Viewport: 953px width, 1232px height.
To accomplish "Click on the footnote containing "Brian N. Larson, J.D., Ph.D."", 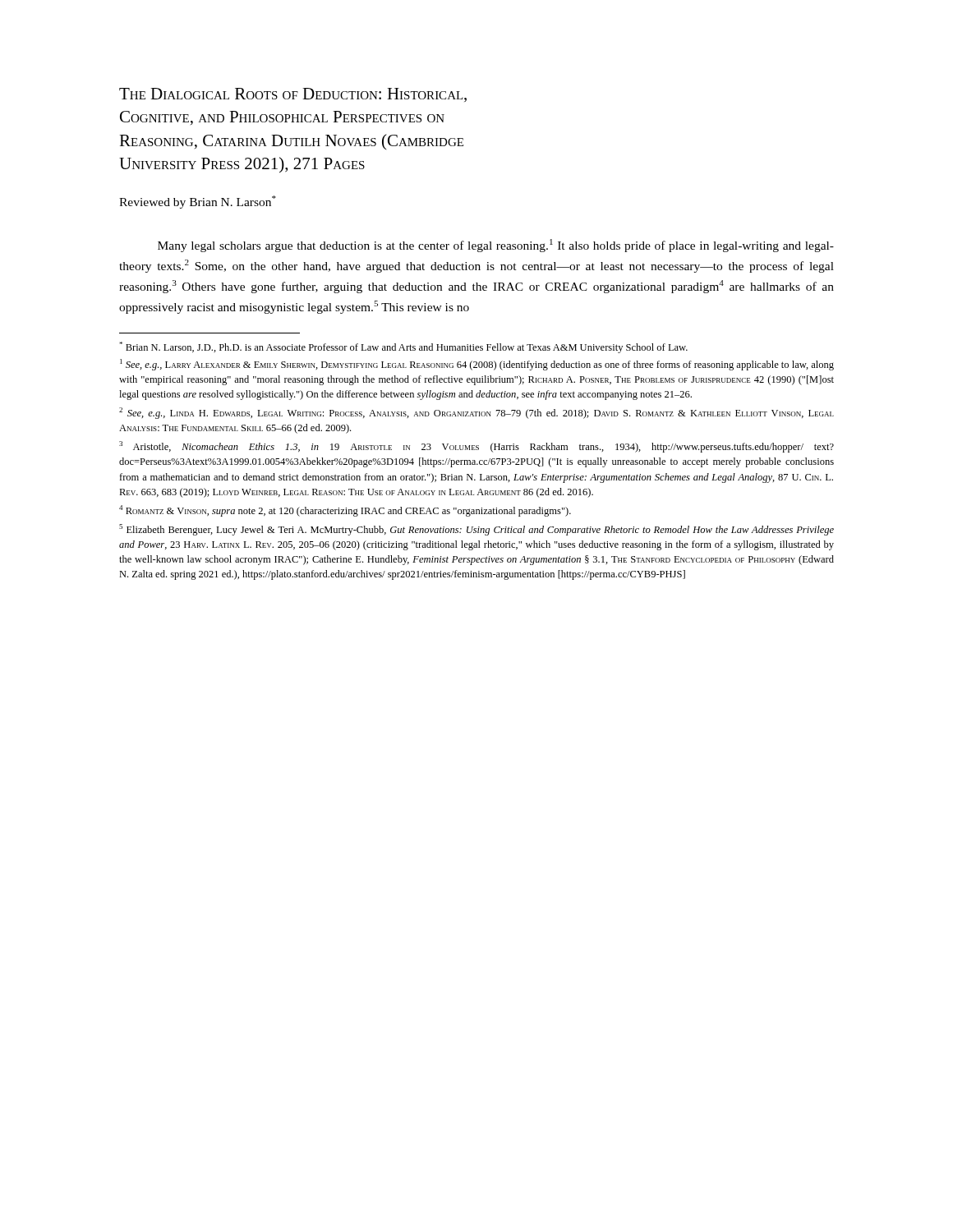I will (x=404, y=346).
